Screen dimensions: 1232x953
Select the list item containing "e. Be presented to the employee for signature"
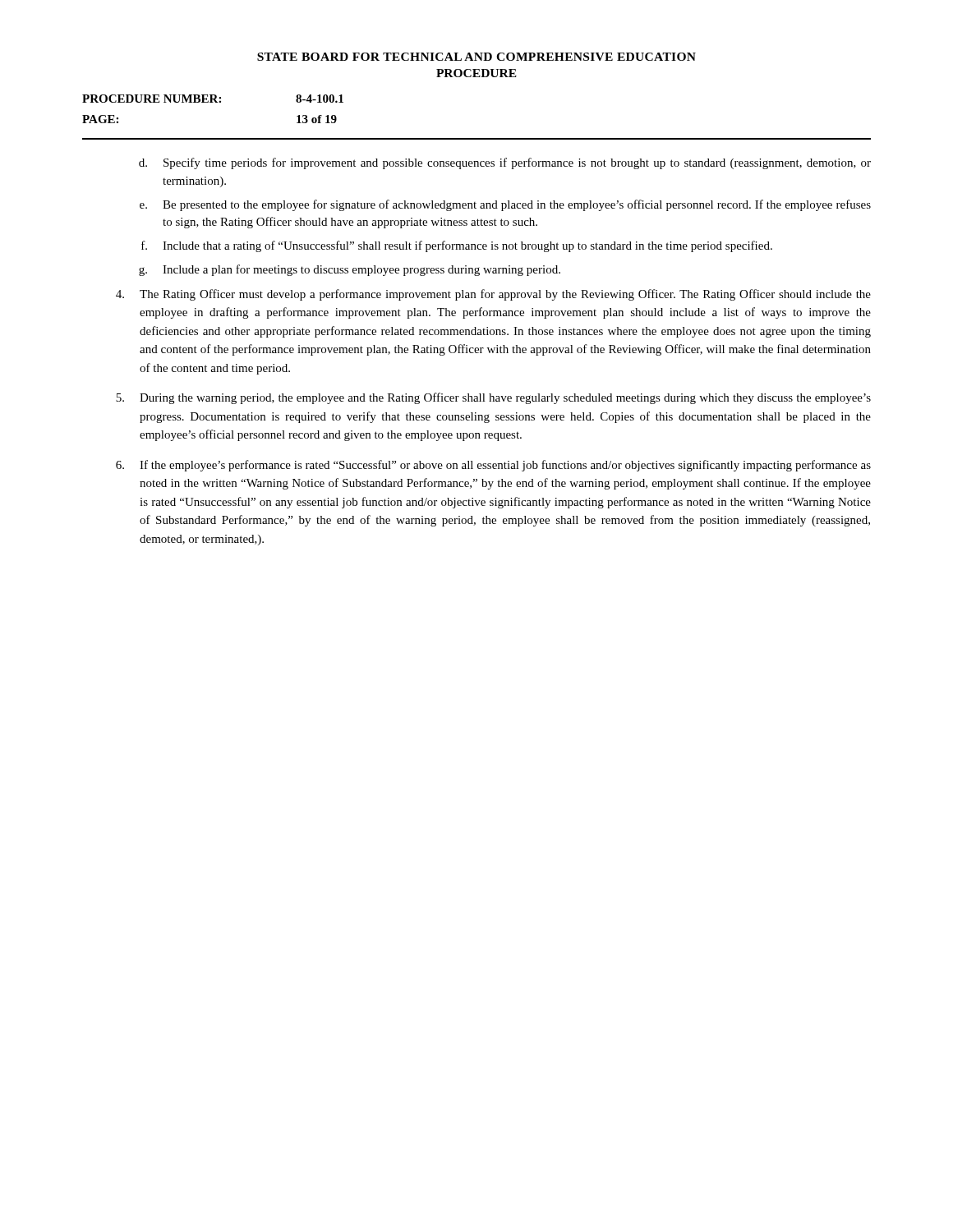pyautogui.click(x=476, y=214)
